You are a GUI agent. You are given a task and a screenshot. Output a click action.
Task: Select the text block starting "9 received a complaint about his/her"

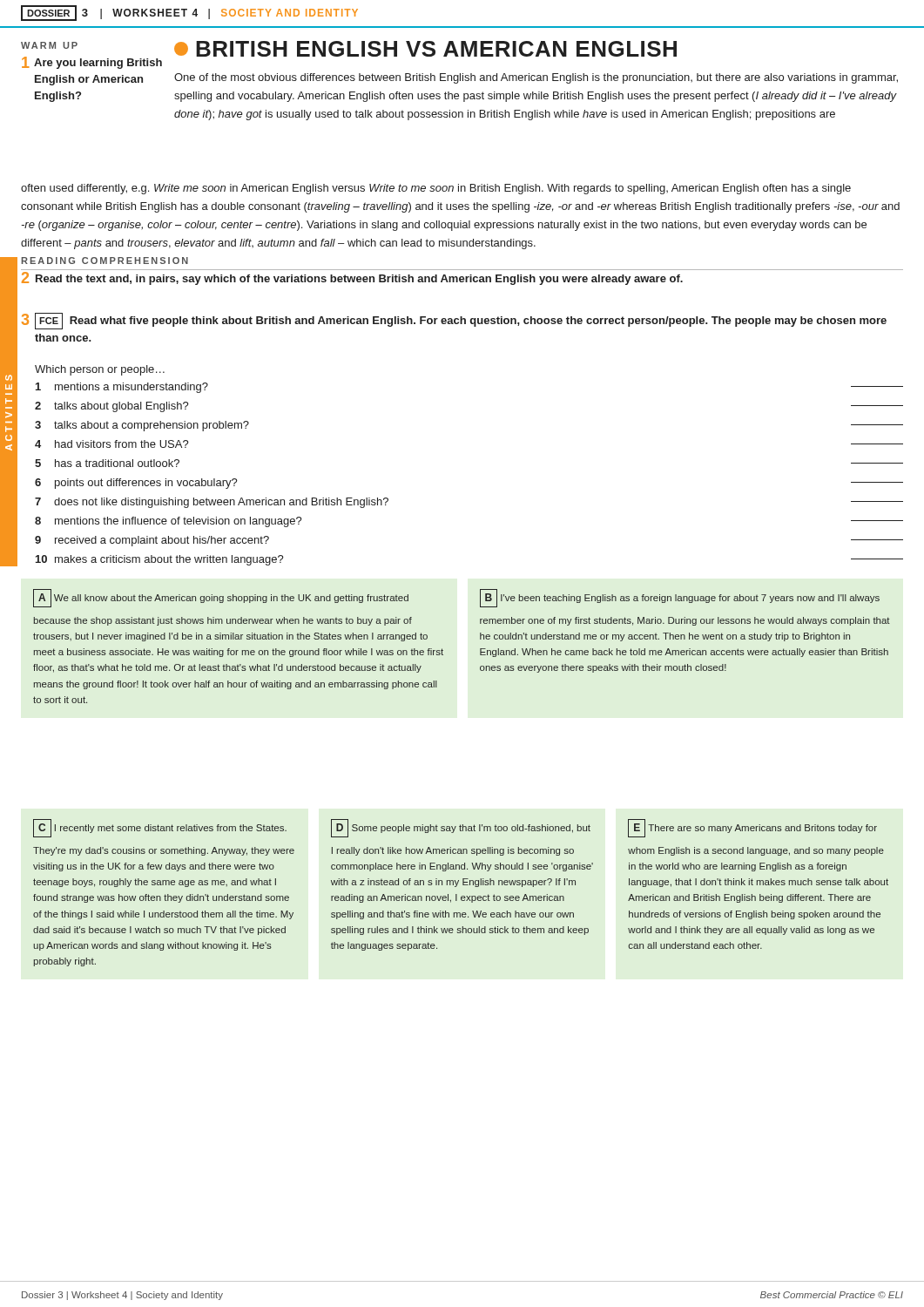[164, 541]
